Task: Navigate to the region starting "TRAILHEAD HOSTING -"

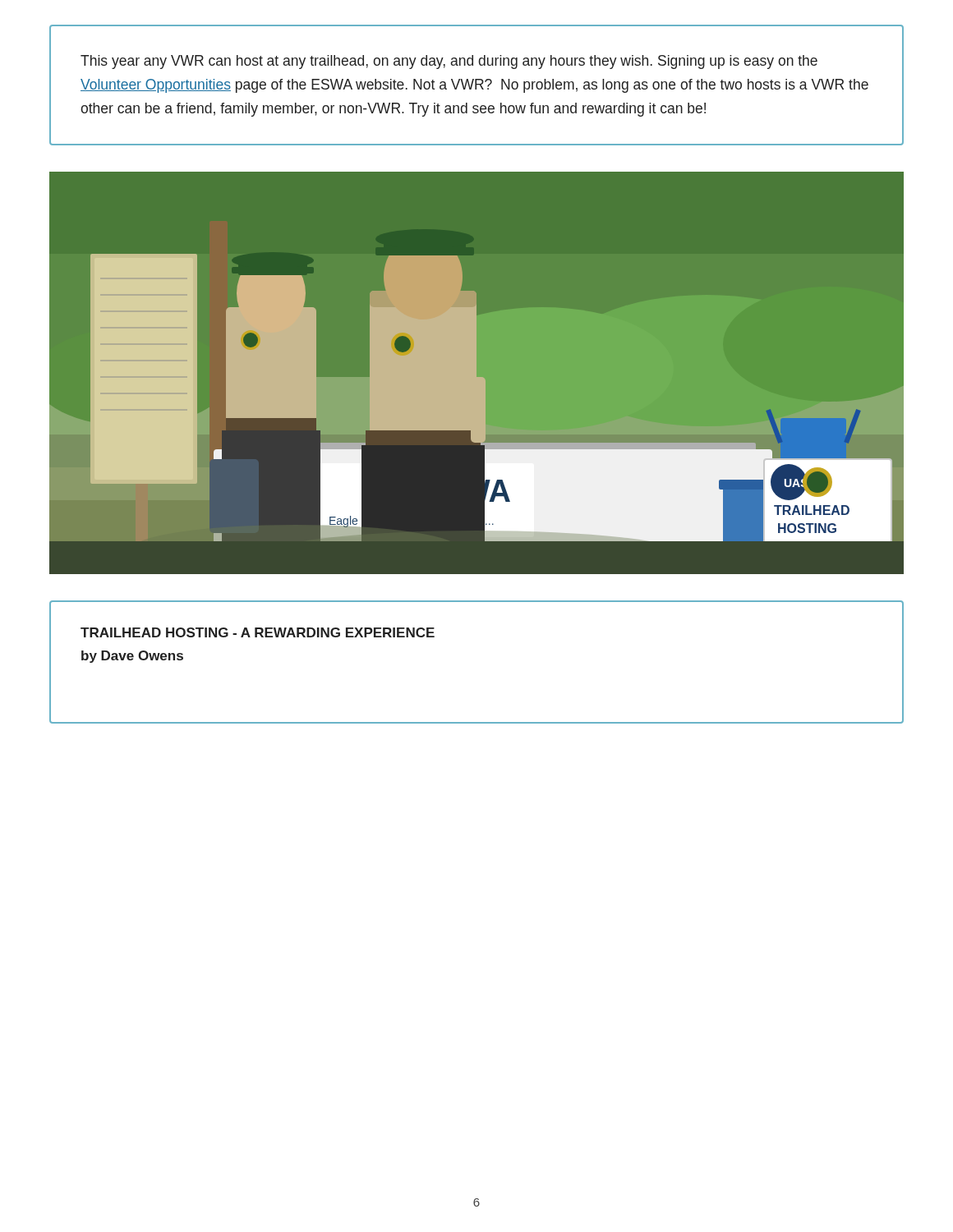Action: click(x=258, y=632)
